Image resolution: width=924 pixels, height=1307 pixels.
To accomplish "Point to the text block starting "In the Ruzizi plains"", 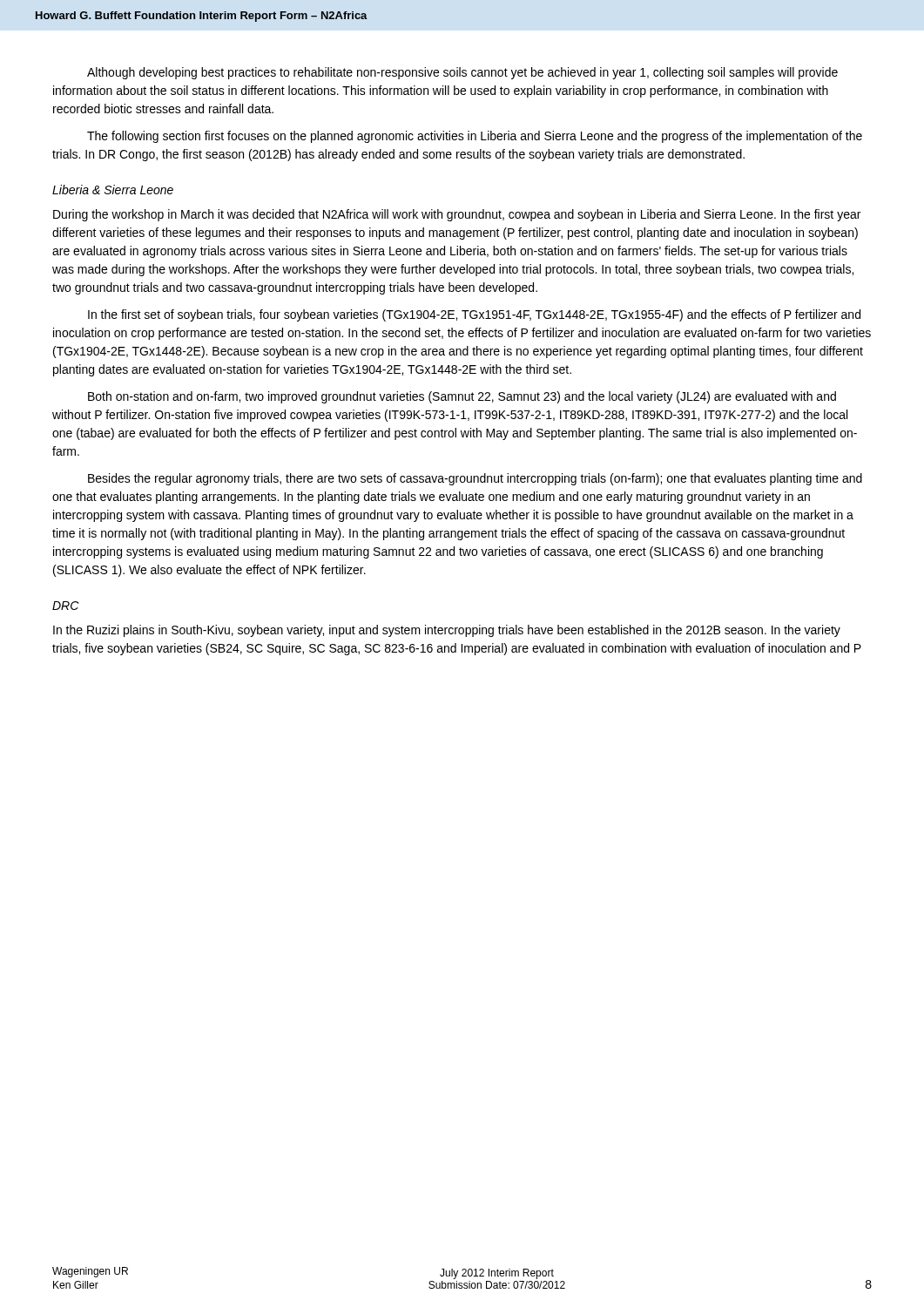I will [x=462, y=640].
